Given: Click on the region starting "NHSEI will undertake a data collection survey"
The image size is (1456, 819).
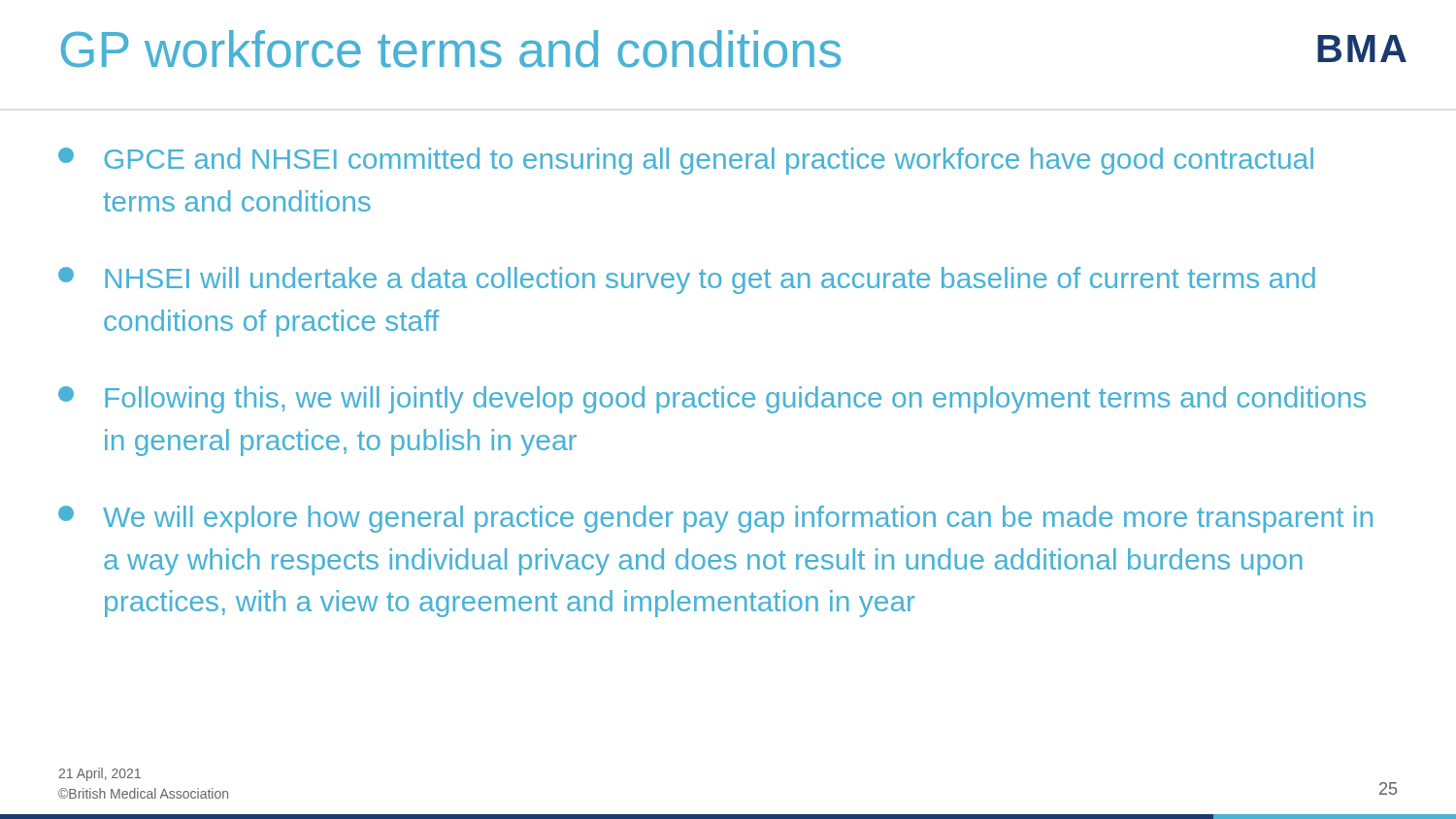Looking at the screenshot, I should (x=718, y=299).
